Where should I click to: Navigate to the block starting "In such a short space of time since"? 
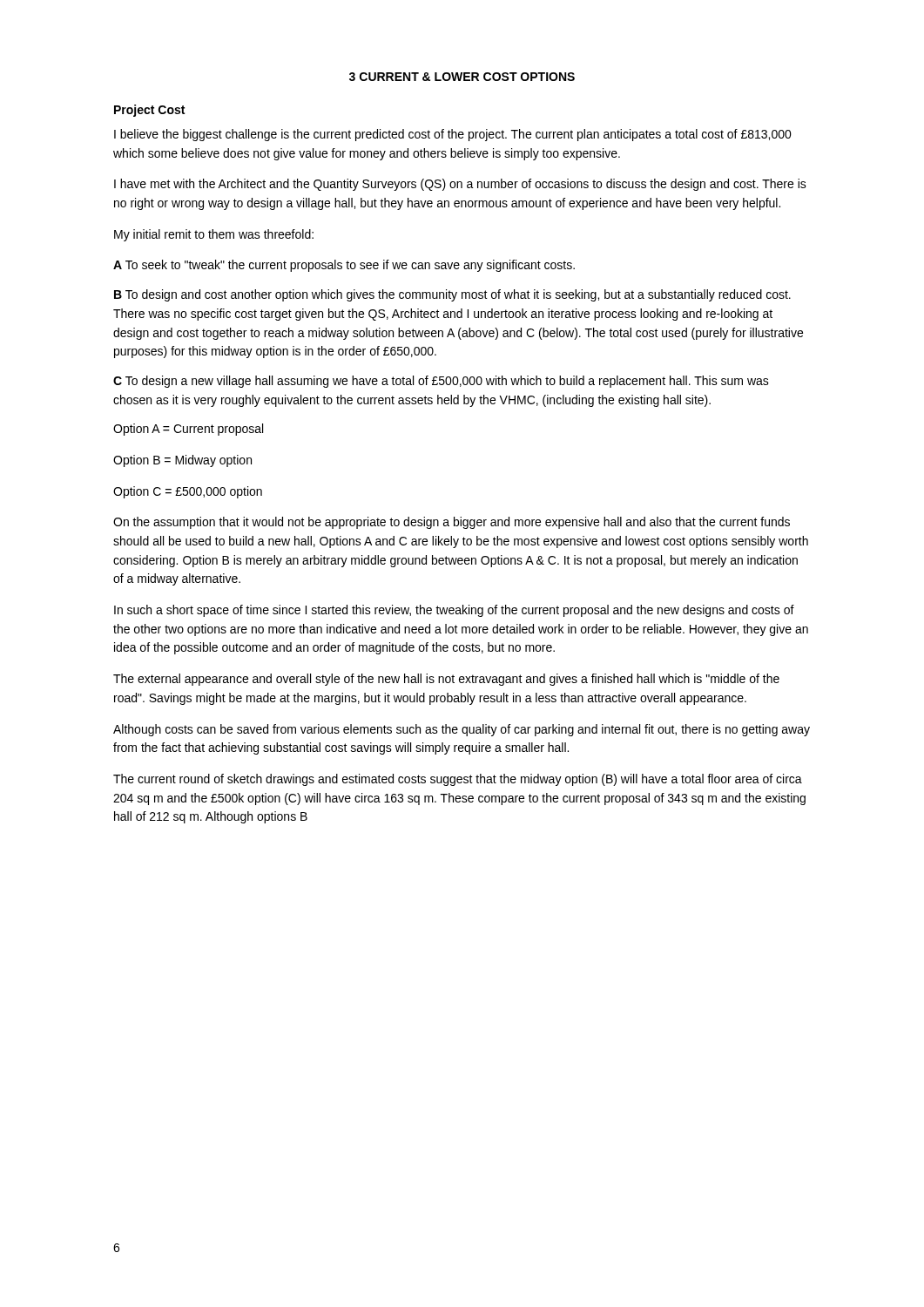pyautogui.click(x=461, y=629)
